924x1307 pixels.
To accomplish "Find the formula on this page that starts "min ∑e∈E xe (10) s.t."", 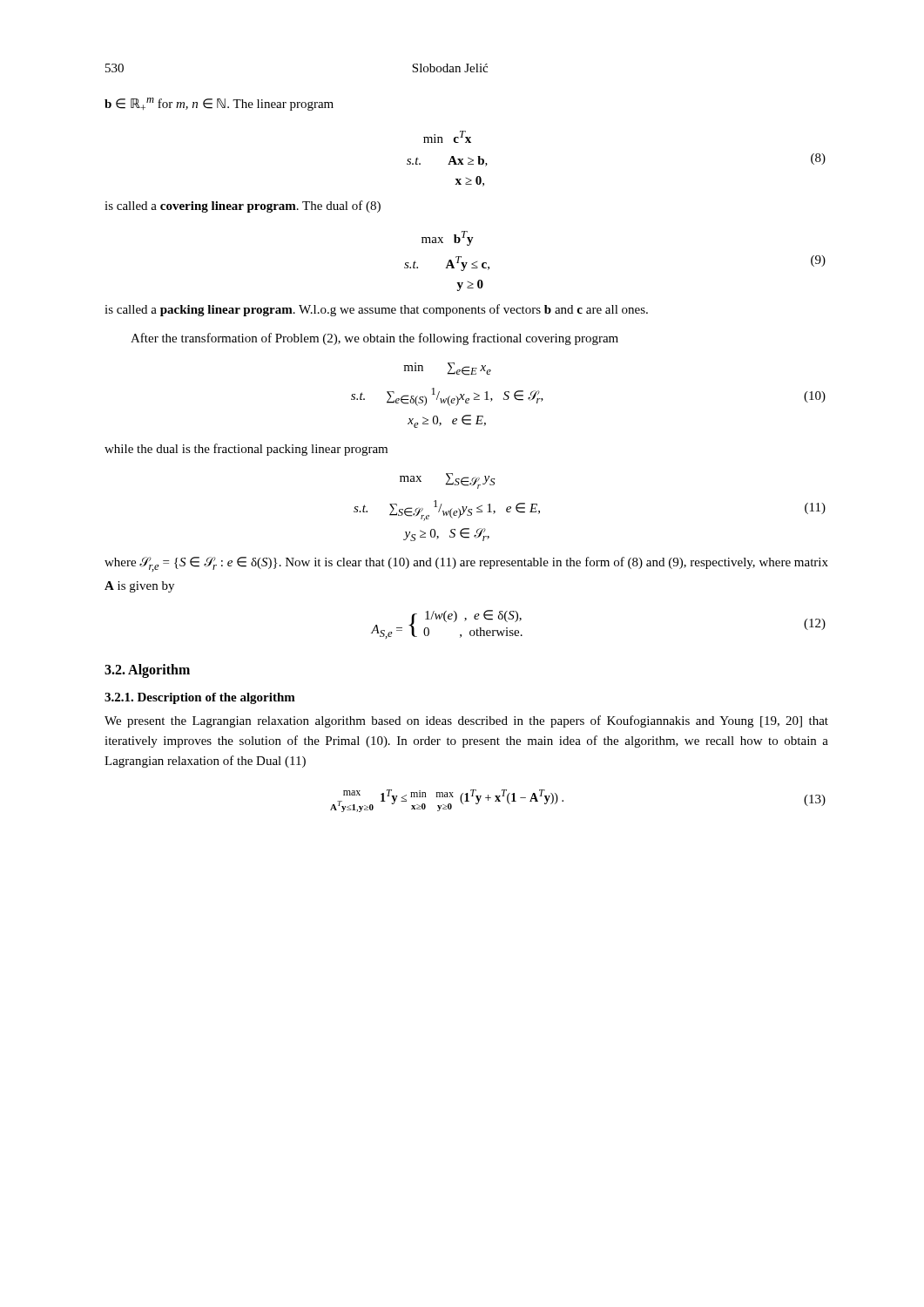I will [x=466, y=396].
